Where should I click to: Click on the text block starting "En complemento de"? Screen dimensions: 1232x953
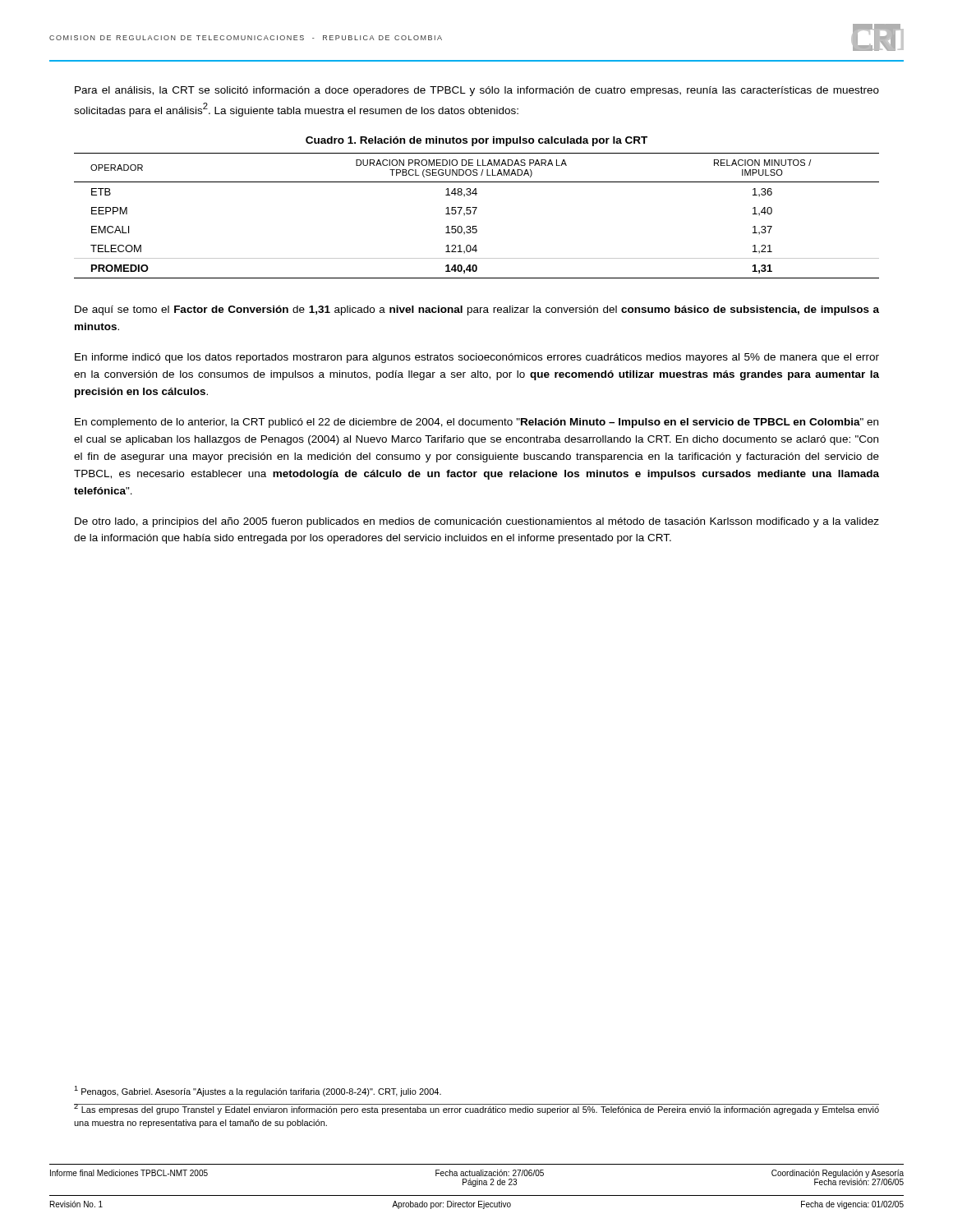coord(476,456)
